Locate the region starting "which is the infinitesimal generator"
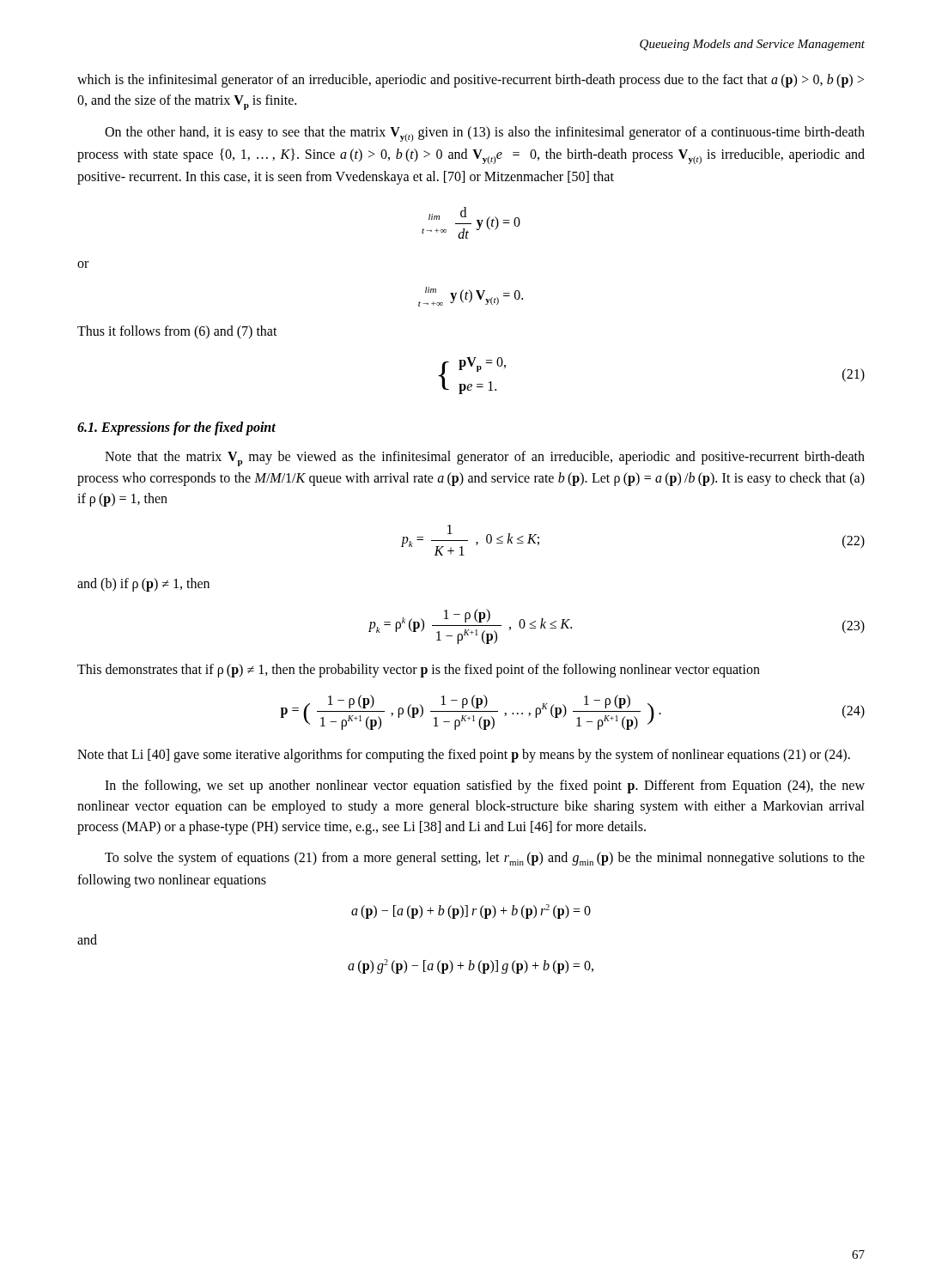Image resolution: width=942 pixels, height=1288 pixels. pyautogui.click(x=471, y=91)
